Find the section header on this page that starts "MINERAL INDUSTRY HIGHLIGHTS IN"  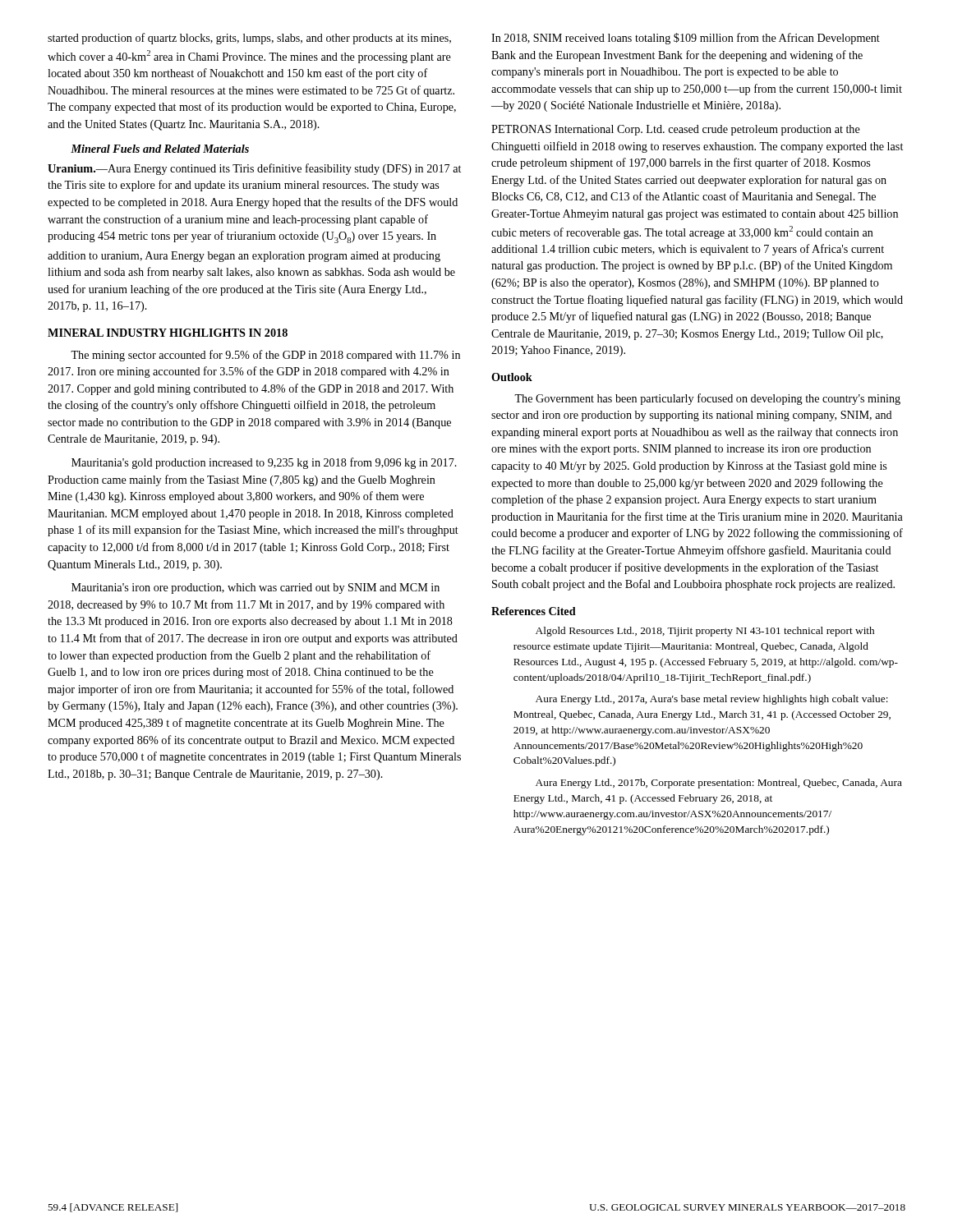point(255,333)
